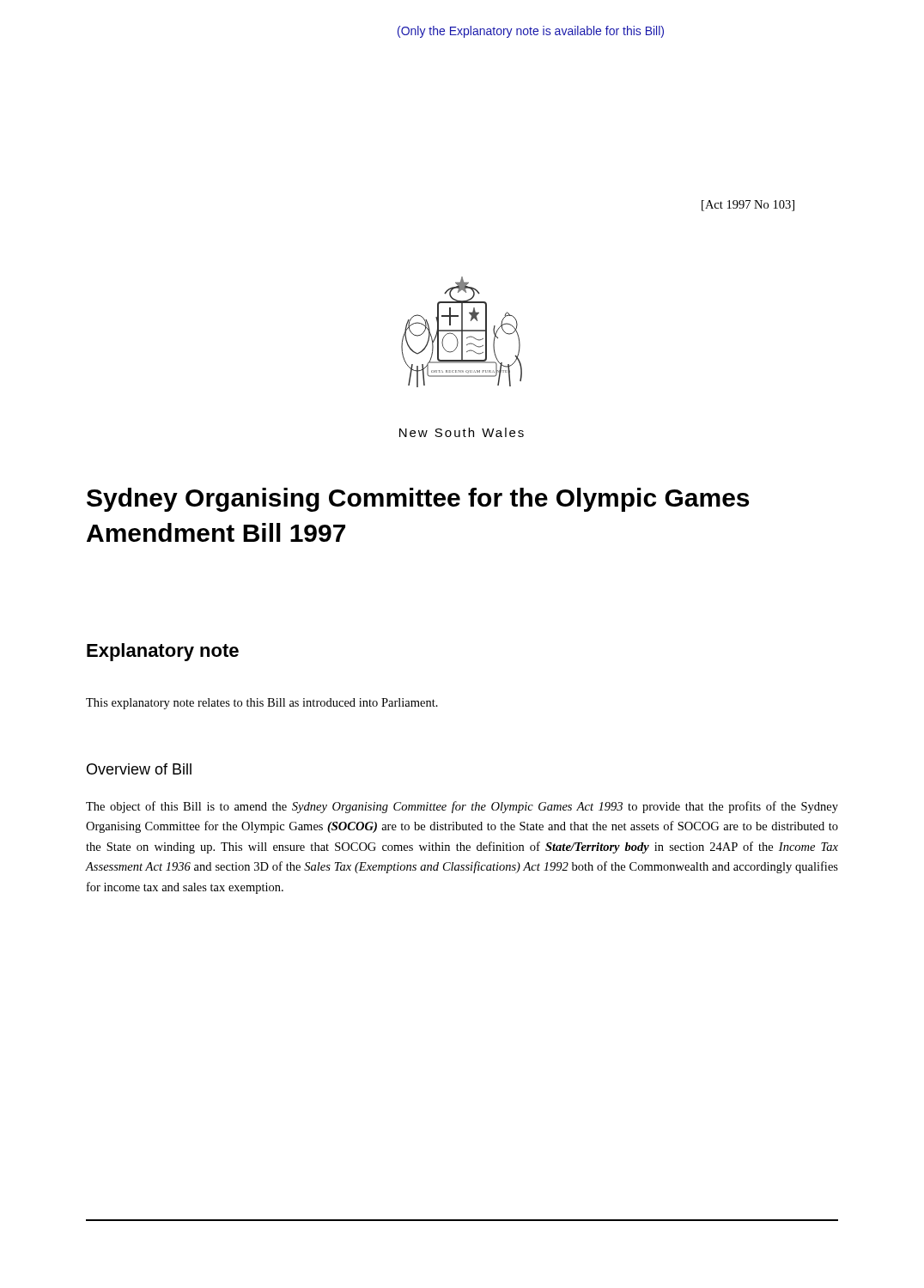Image resolution: width=924 pixels, height=1288 pixels.
Task: Select the element starting "Explanatory note"
Action: click(x=162, y=650)
